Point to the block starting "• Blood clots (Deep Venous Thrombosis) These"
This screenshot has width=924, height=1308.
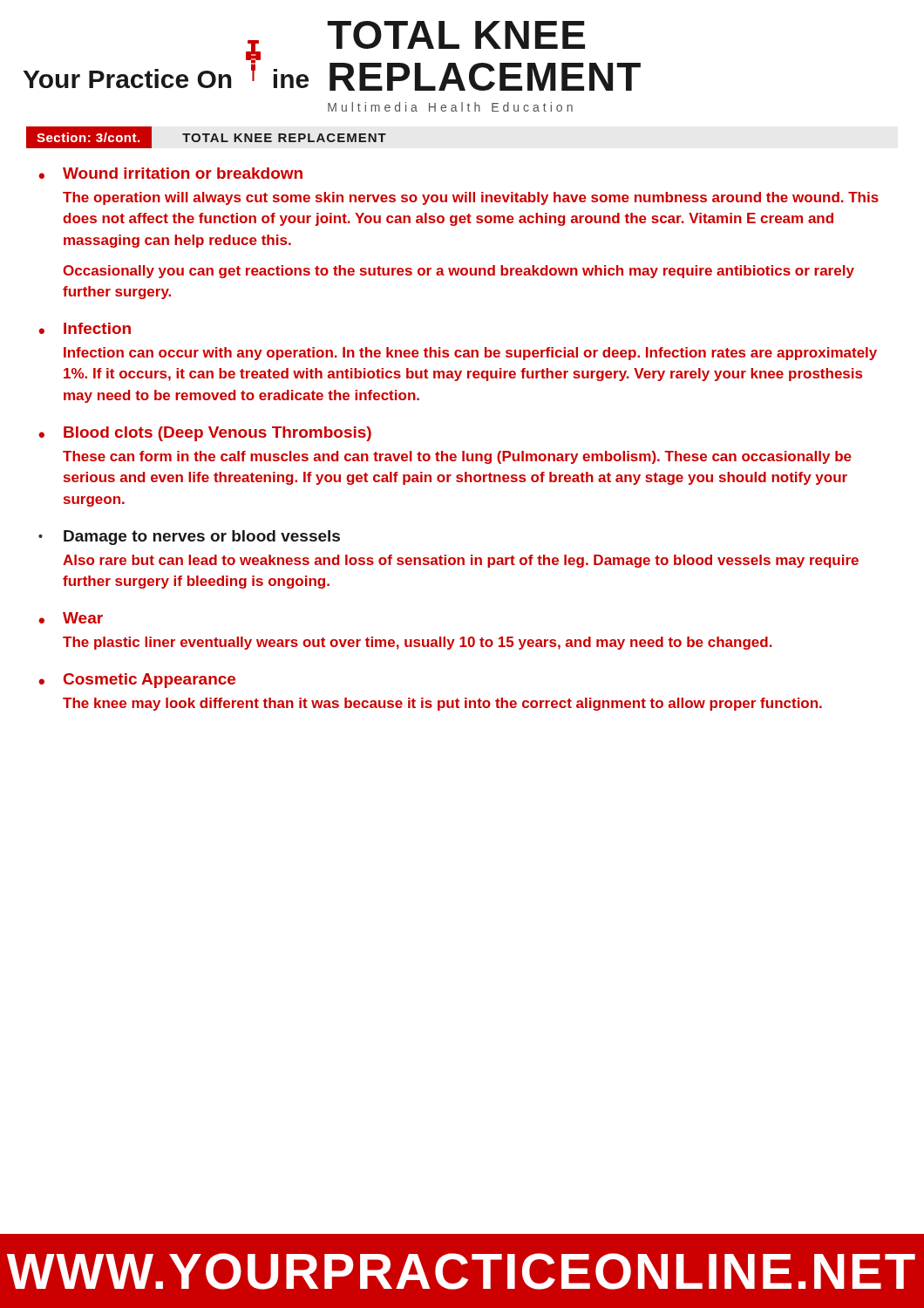462,467
